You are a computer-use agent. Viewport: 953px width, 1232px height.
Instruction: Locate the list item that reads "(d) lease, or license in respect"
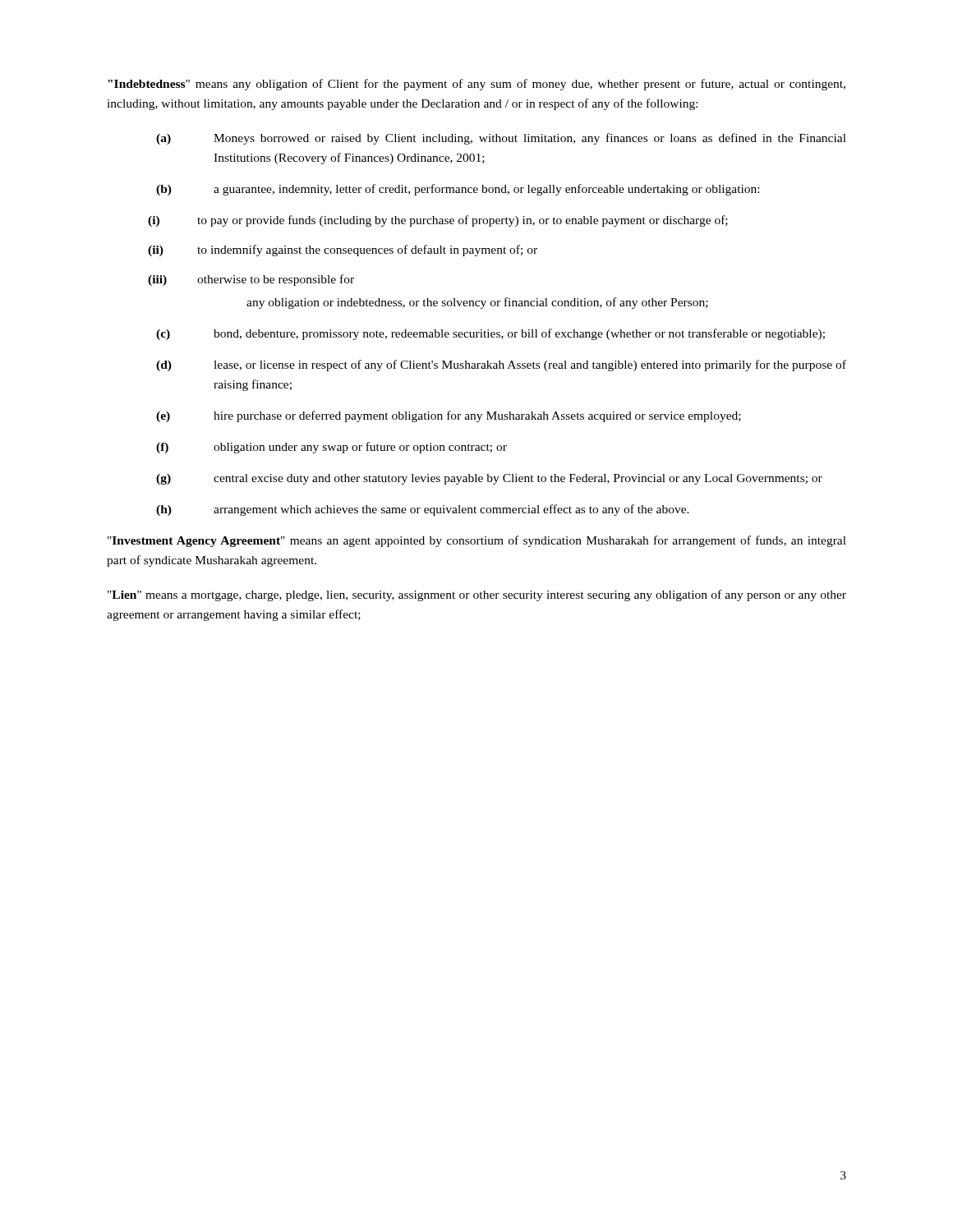(x=476, y=375)
